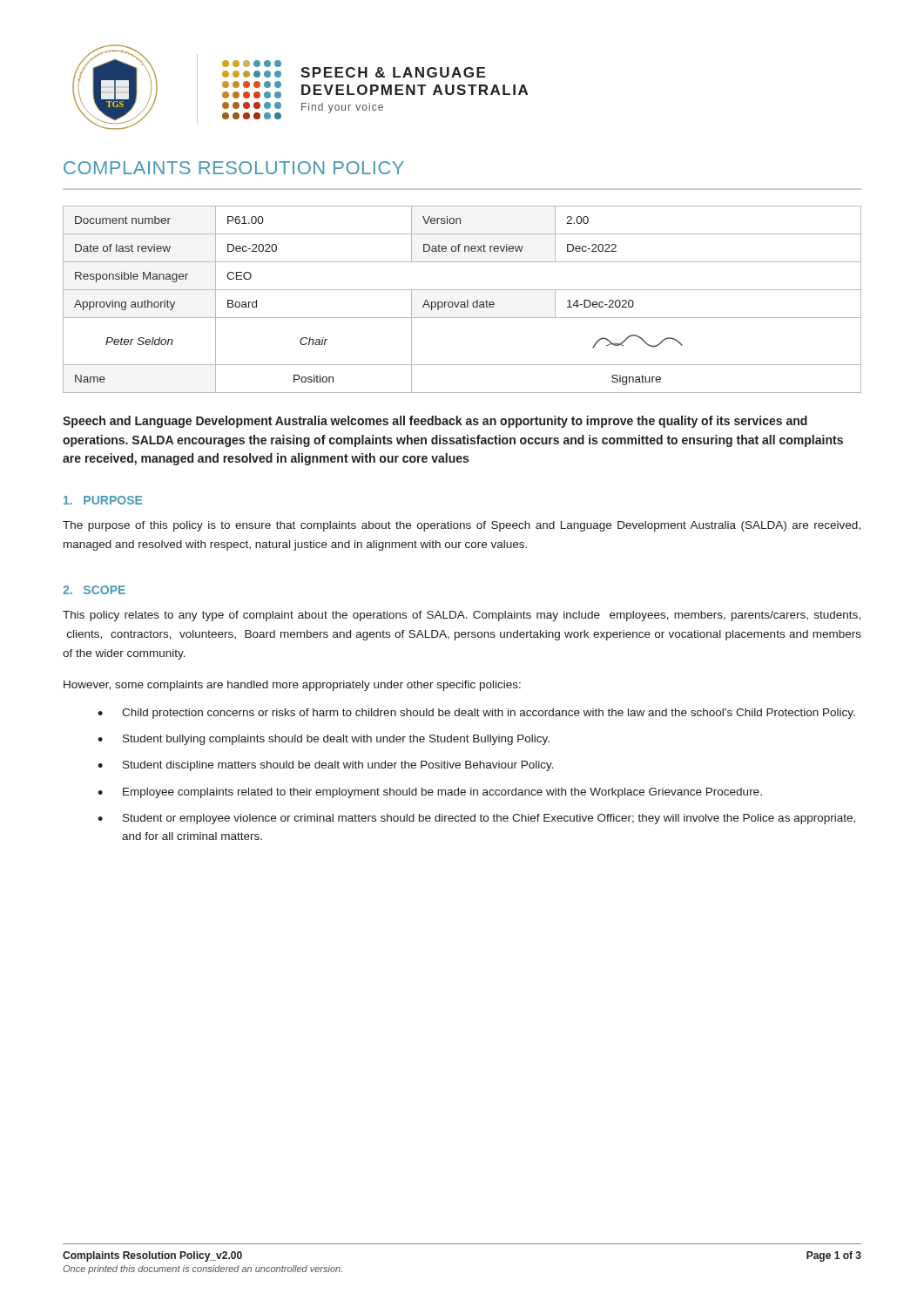Click on the title containing "COMPLAINTS RESOLUTION POLICY"
Image resolution: width=924 pixels, height=1307 pixels.
pos(234,168)
